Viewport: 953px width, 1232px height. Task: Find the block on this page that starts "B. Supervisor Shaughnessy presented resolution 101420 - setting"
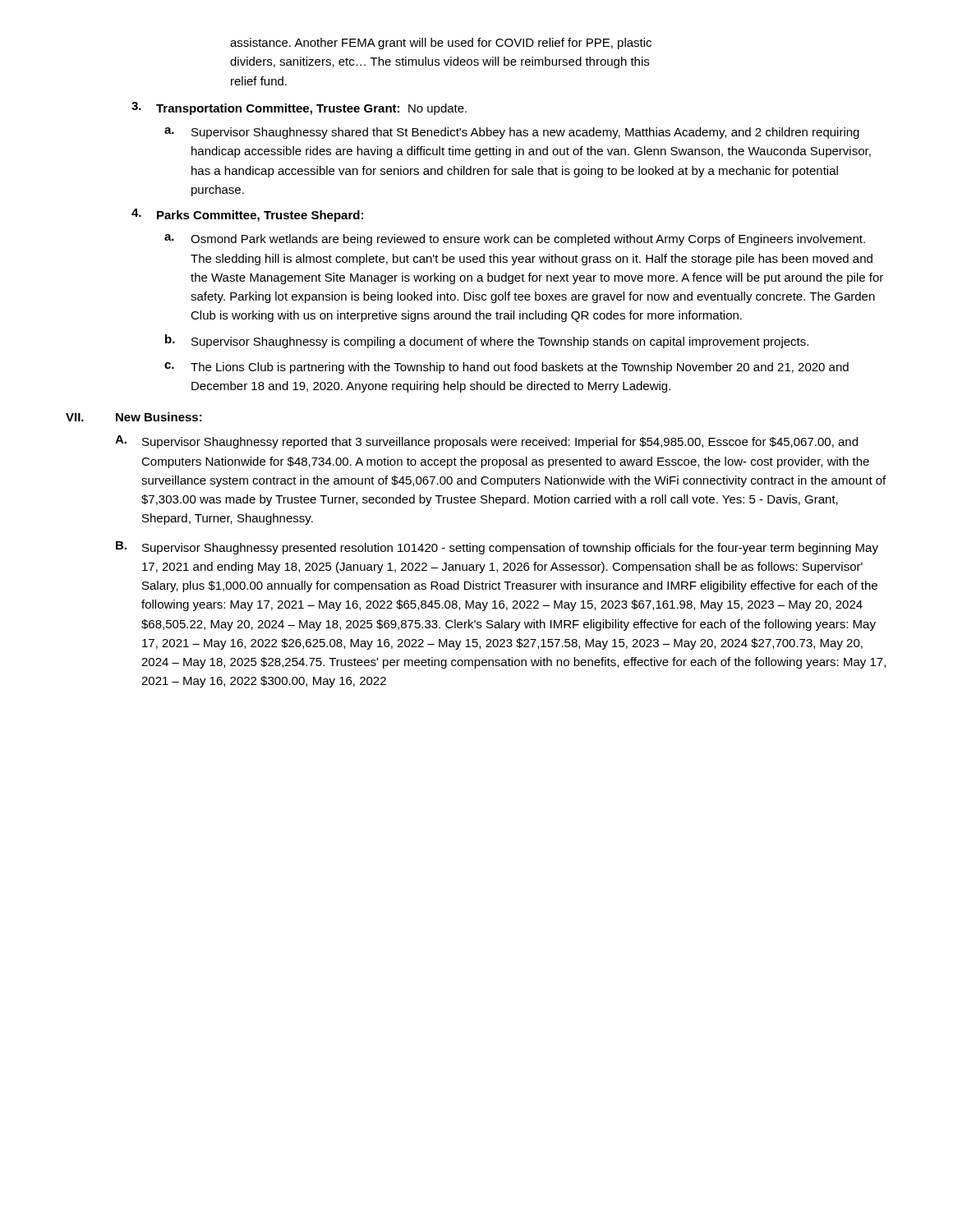click(x=501, y=614)
